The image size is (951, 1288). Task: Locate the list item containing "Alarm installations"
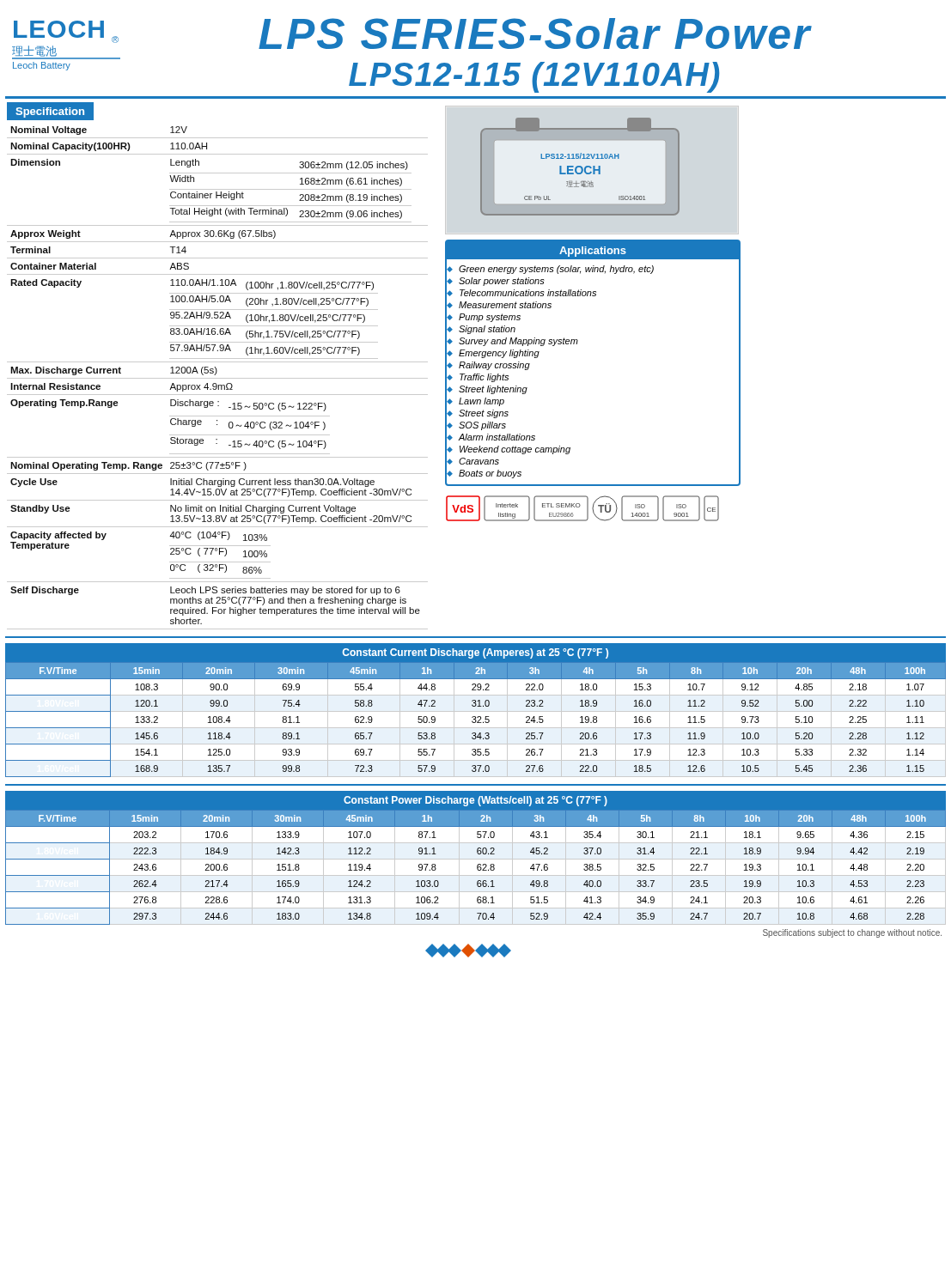(497, 437)
